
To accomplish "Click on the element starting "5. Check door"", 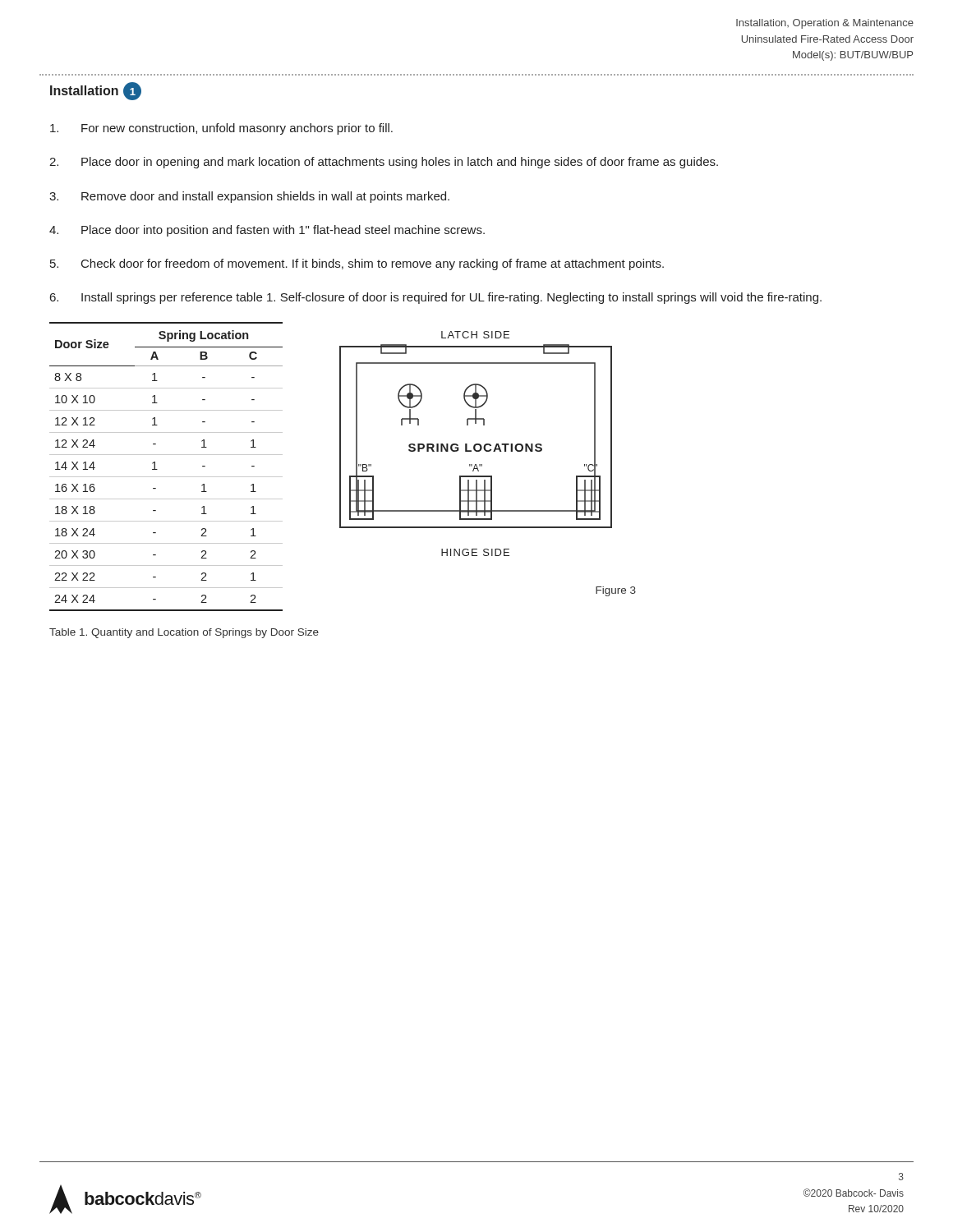I will coord(476,263).
